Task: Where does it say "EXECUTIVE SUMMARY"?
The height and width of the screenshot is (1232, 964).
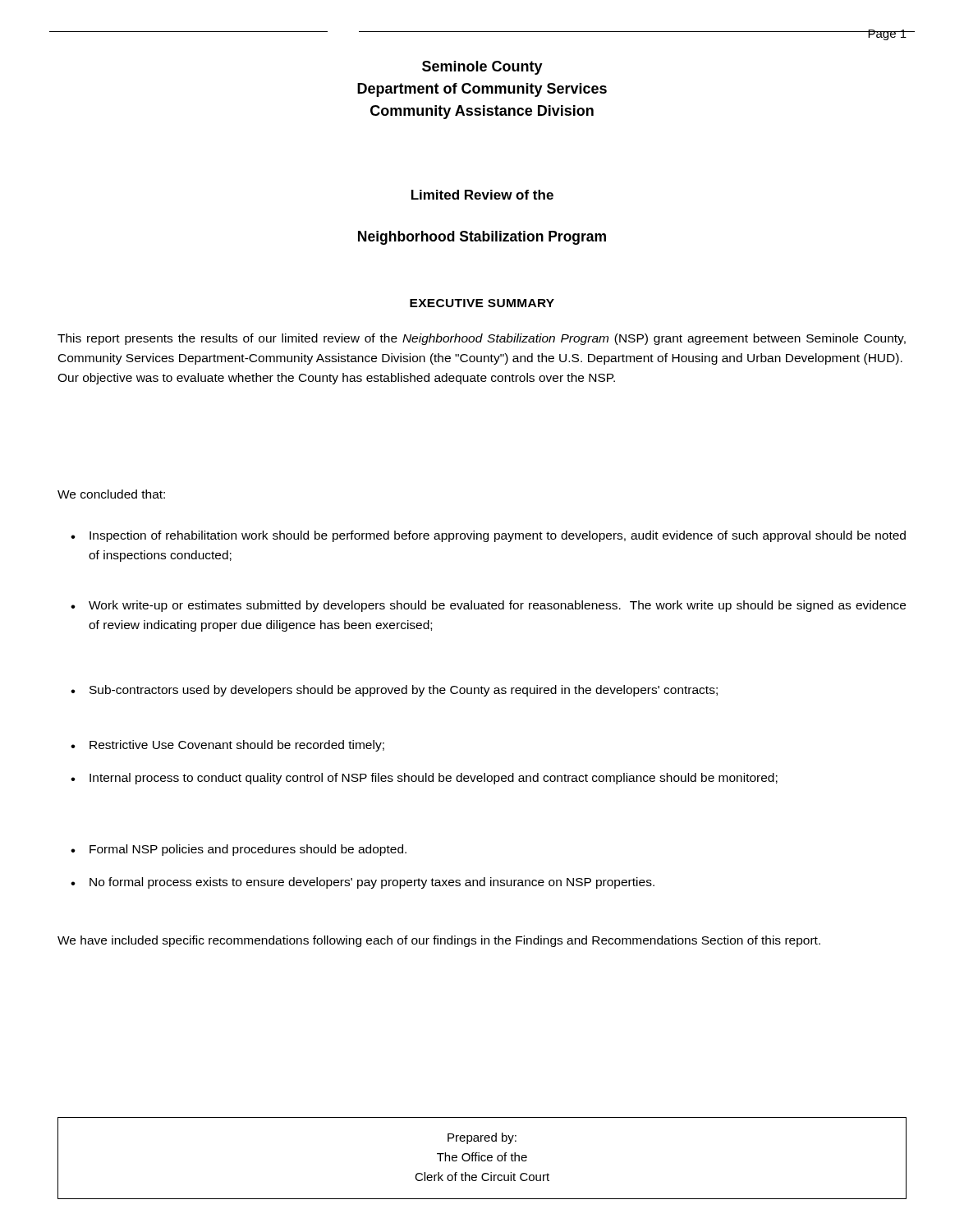Action: click(482, 303)
